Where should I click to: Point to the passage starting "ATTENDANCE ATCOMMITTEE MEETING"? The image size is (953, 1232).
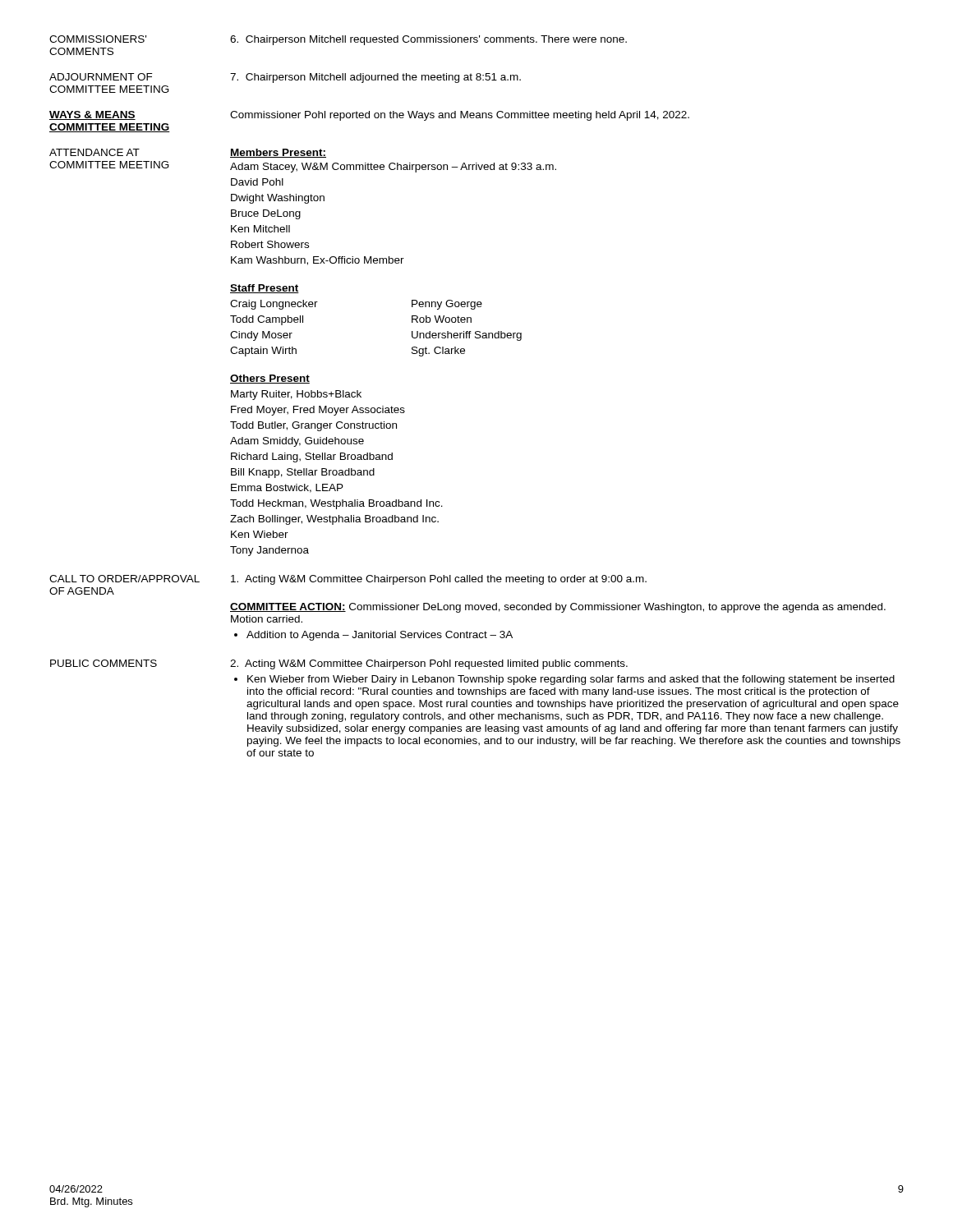coord(109,159)
